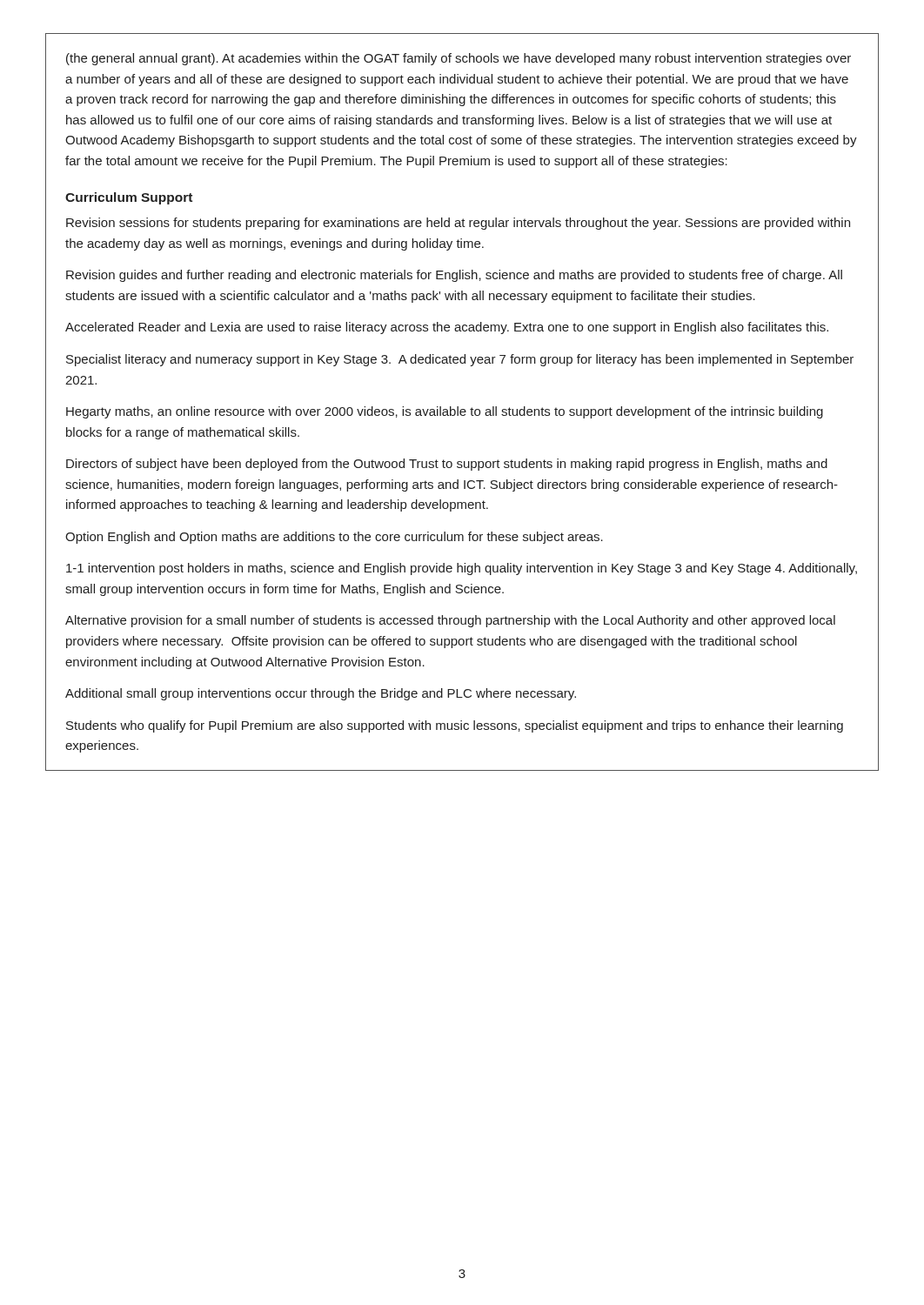Locate the passage starting "Accelerated Reader and Lexia are used to"
Image resolution: width=924 pixels, height=1305 pixels.
click(447, 327)
